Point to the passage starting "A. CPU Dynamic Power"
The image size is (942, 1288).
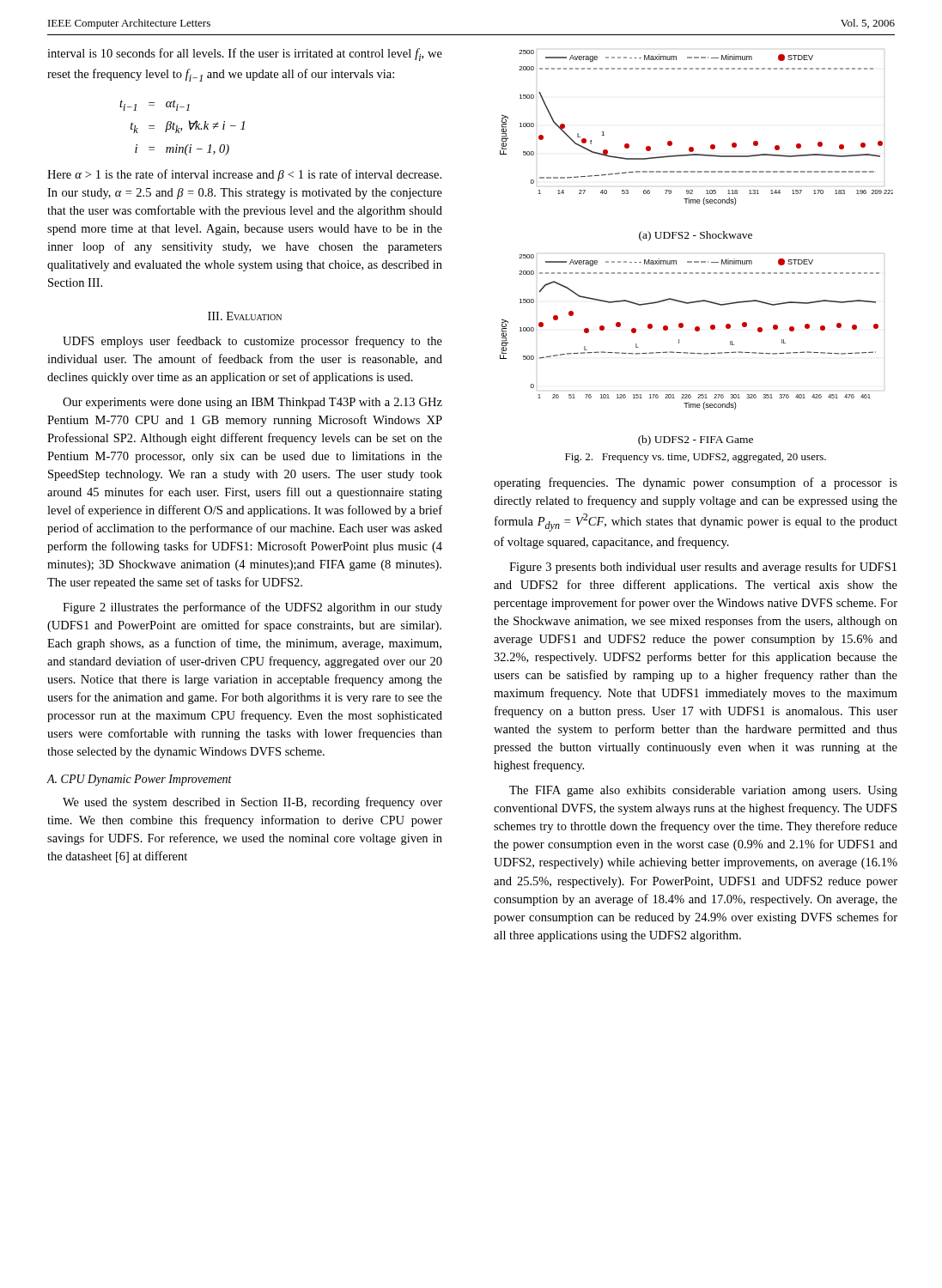139,779
